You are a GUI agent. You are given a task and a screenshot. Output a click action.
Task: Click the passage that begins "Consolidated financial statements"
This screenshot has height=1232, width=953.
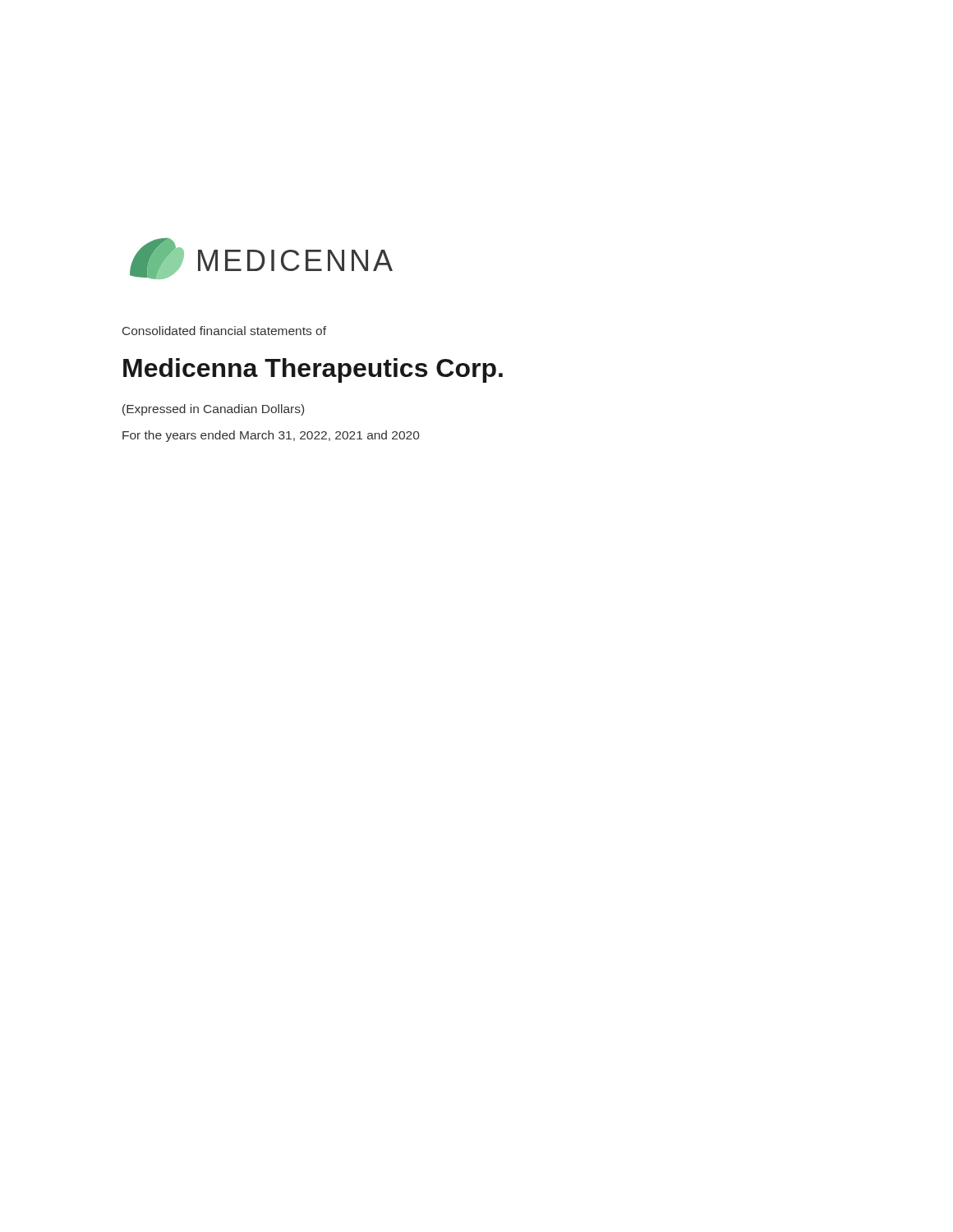coord(224,331)
